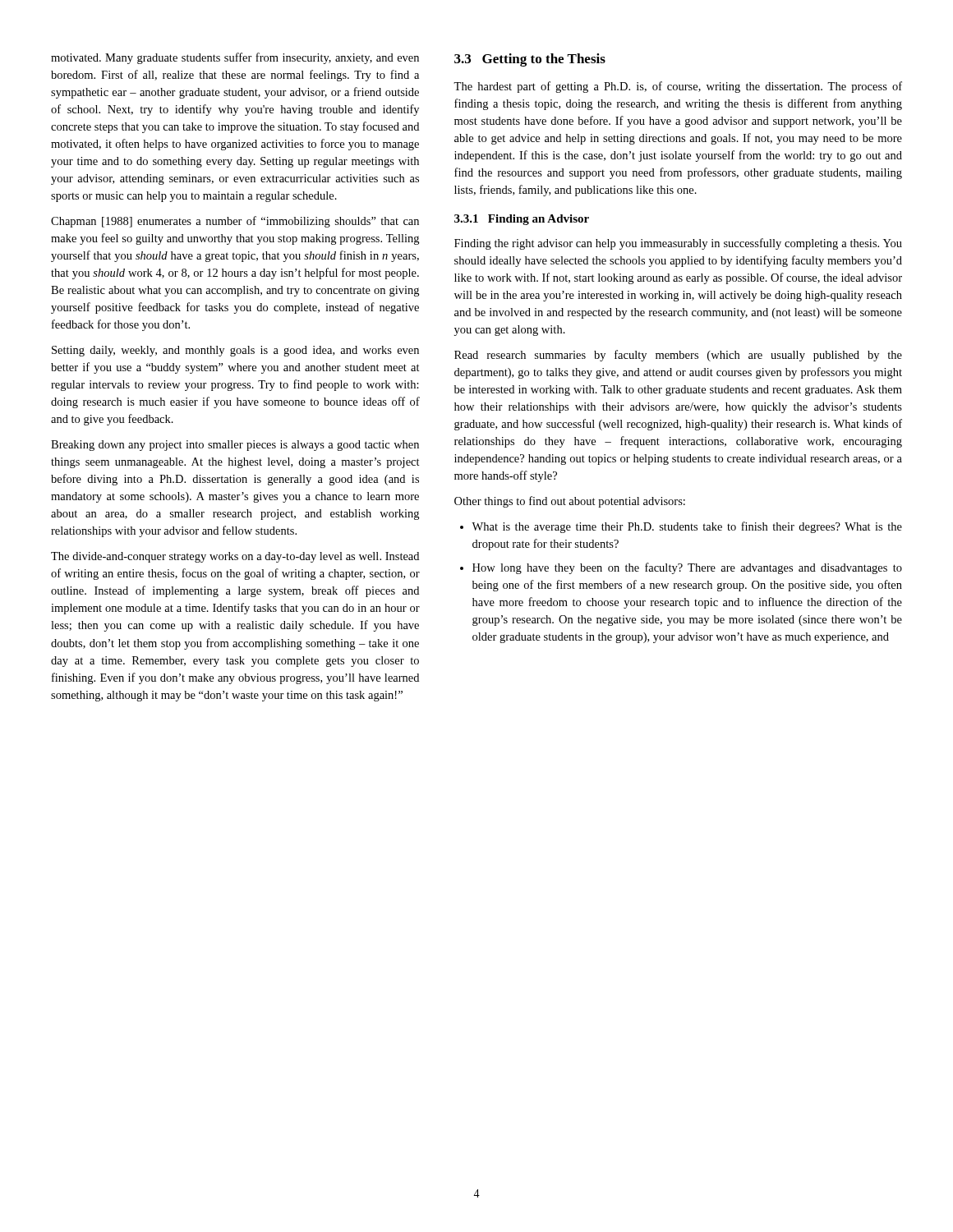Viewport: 953px width, 1232px height.
Task: Locate the block of text that opens with "Finding the right advisor can help you"
Action: (678, 286)
